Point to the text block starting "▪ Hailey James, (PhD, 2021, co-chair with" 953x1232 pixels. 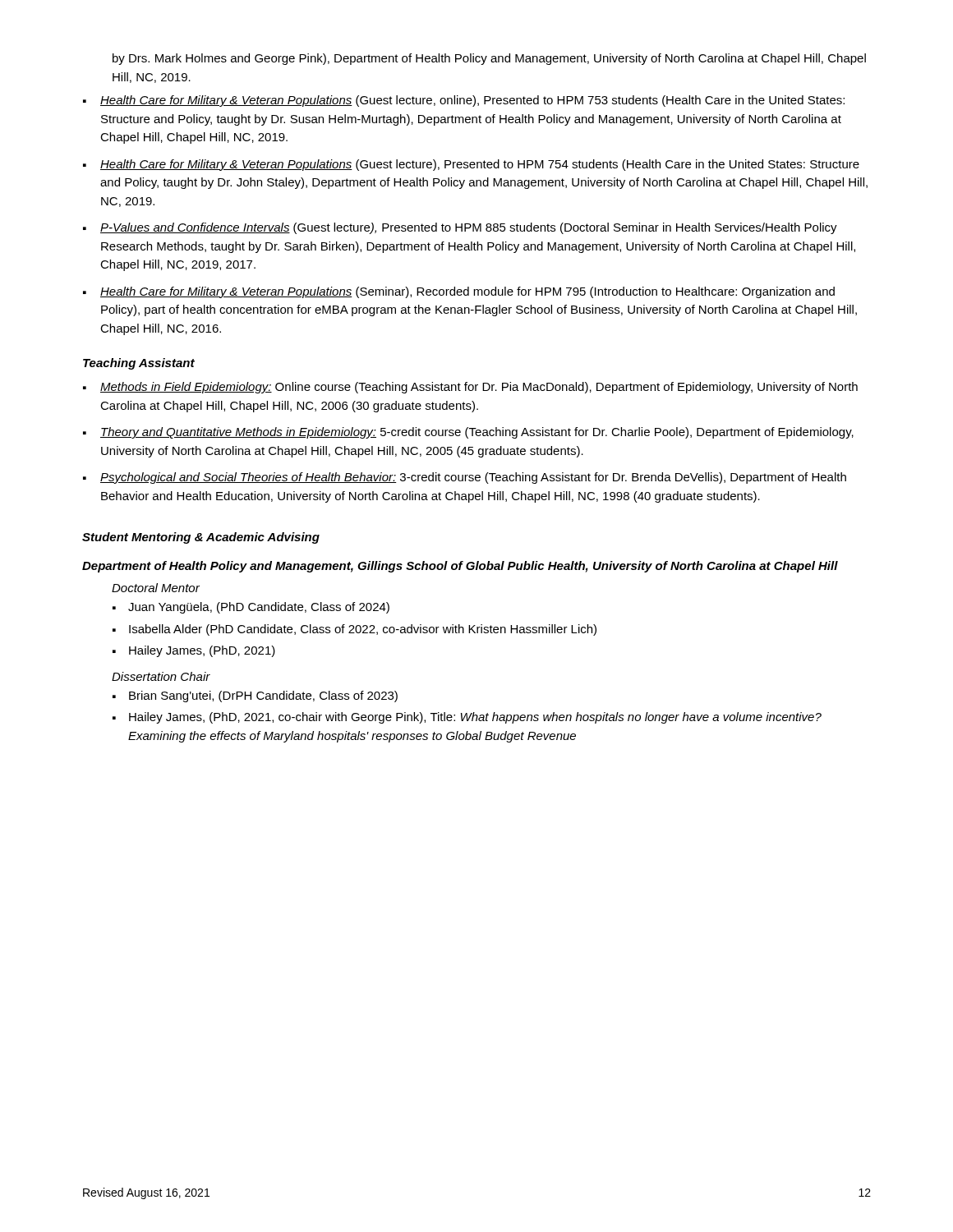pos(491,727)
